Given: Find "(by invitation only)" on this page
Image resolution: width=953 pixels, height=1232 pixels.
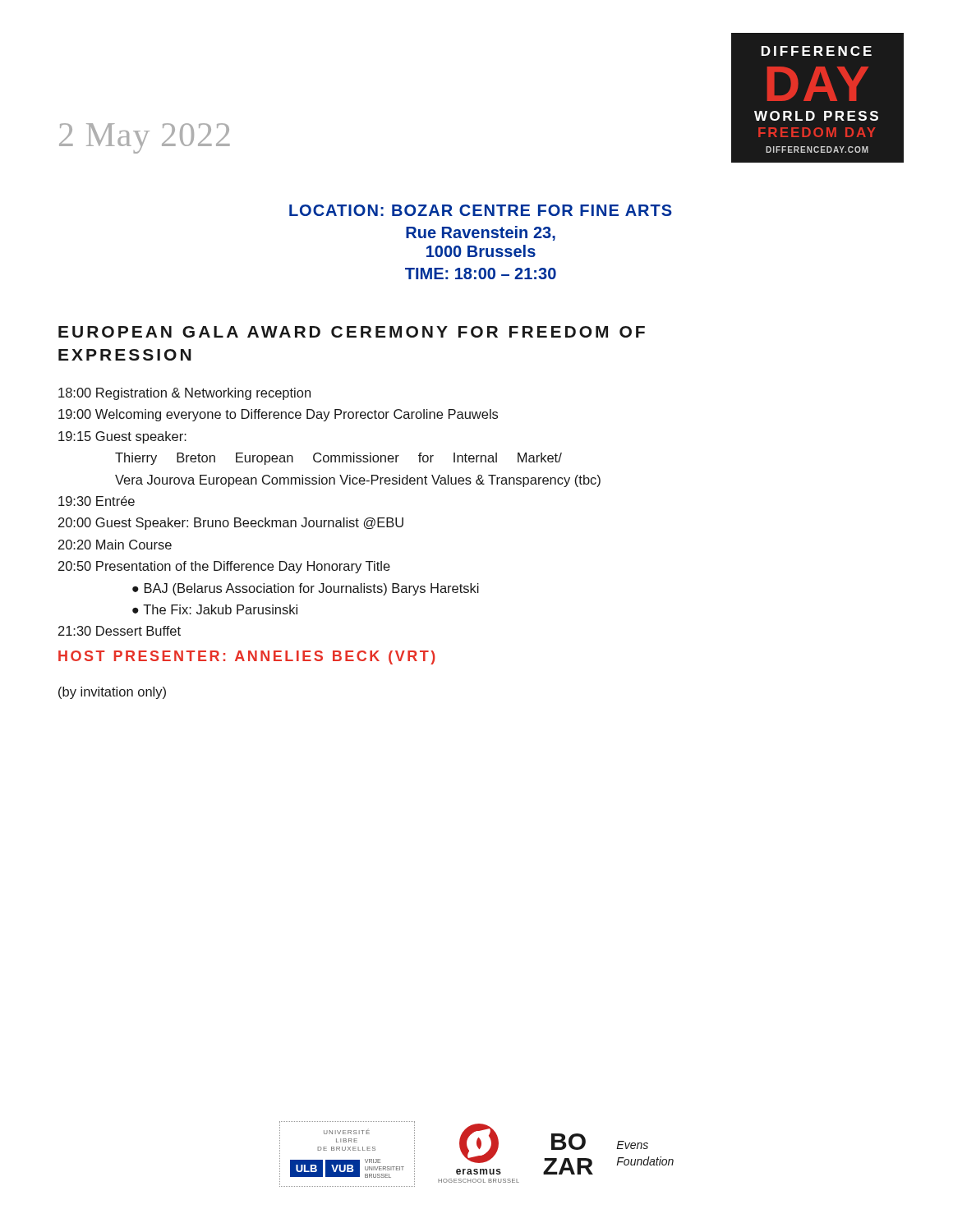Looking at the screenshot, I should (112, 691).
